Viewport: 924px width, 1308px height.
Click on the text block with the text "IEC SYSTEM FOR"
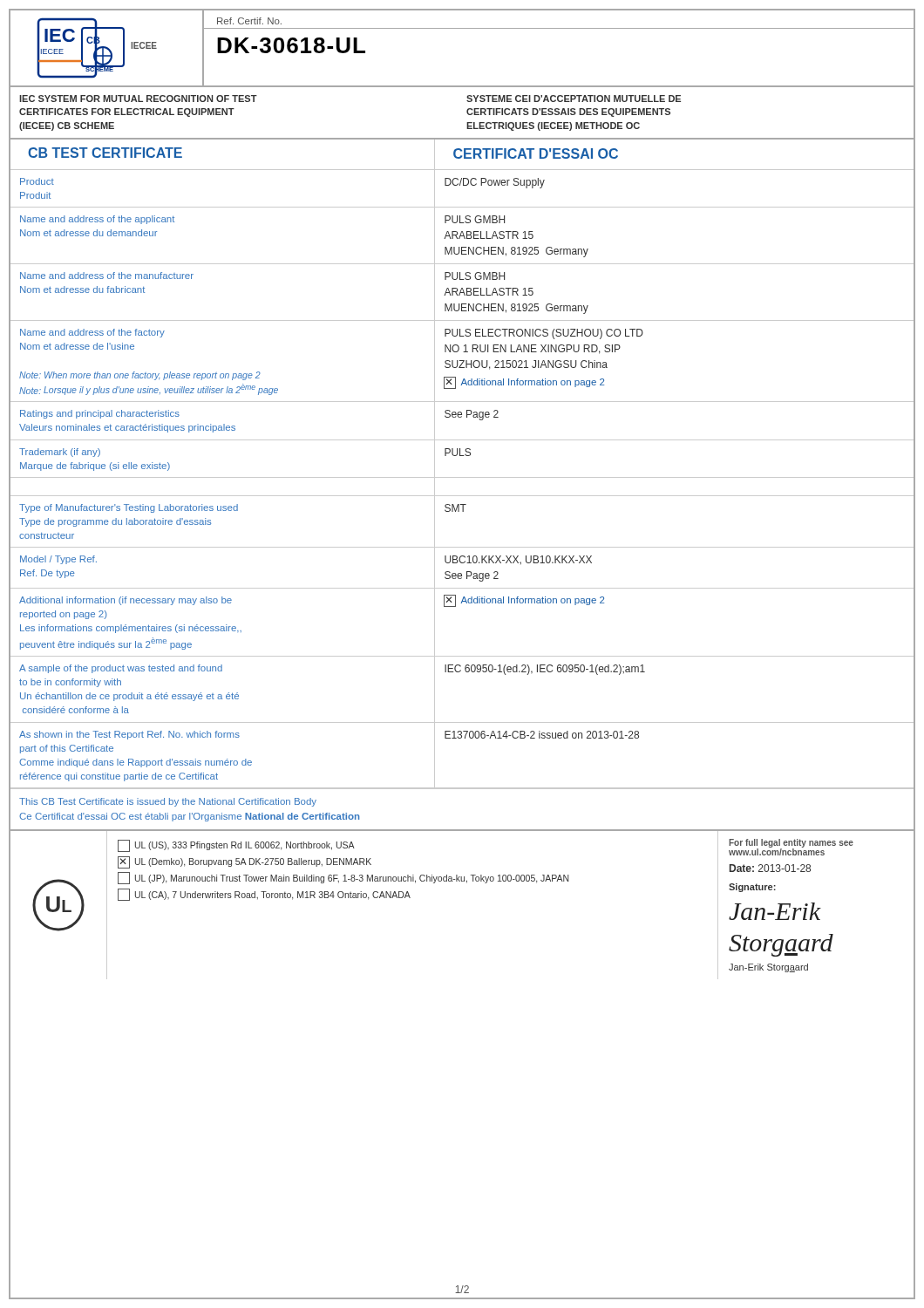[138, 112]
